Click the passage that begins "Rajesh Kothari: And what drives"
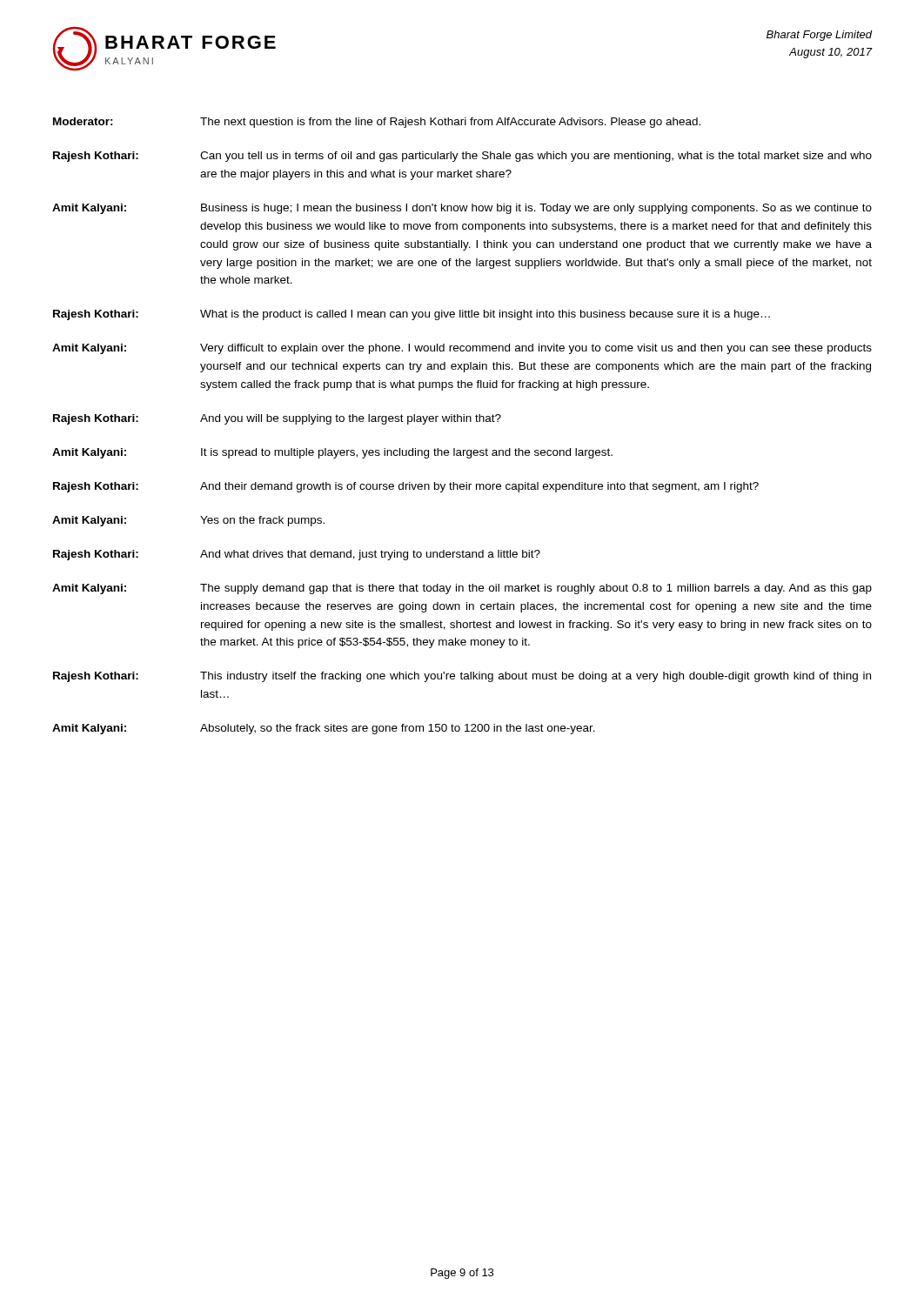 click(x=462, y=554)
